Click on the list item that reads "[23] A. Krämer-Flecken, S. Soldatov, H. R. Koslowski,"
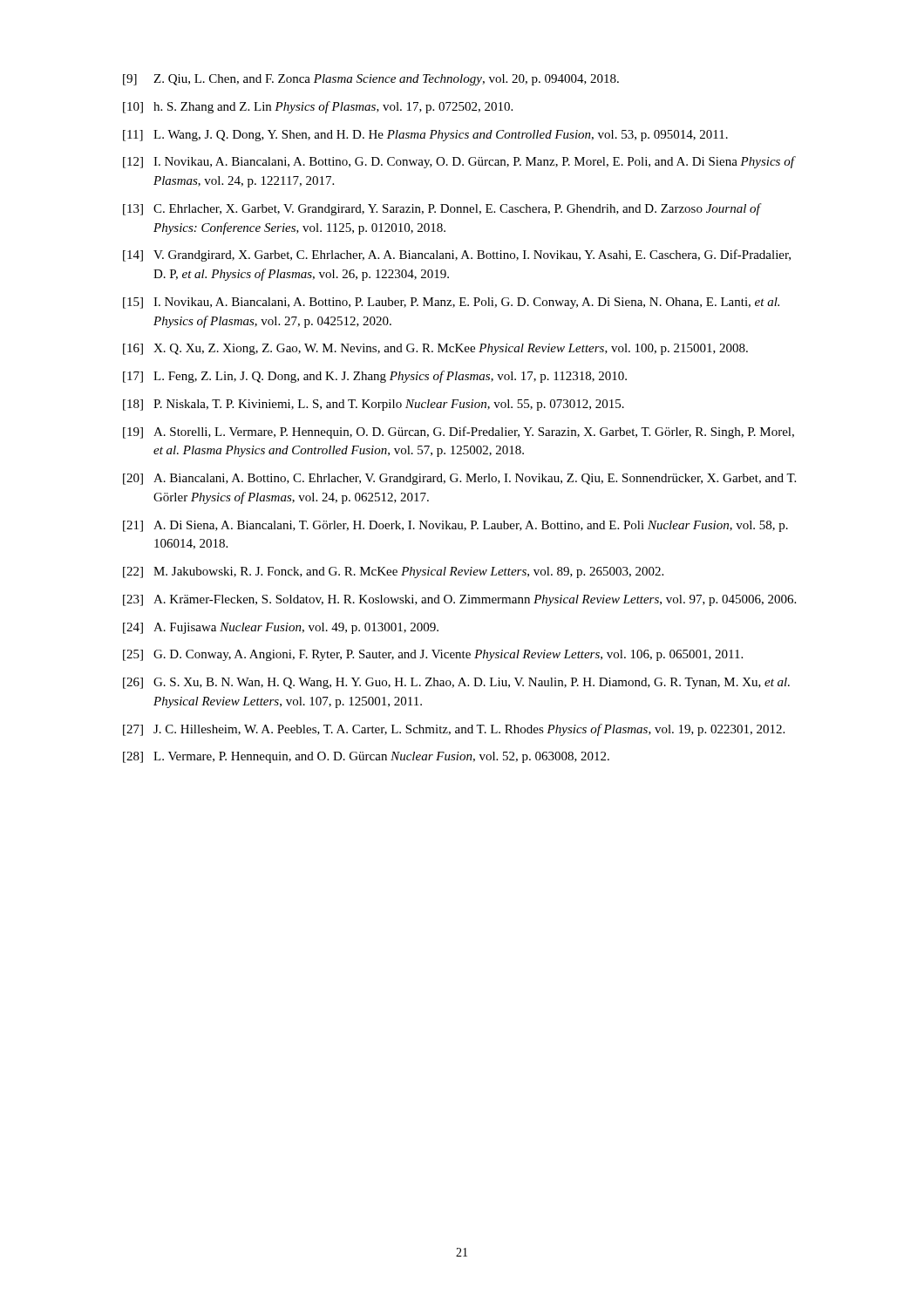 pos(462,600)
